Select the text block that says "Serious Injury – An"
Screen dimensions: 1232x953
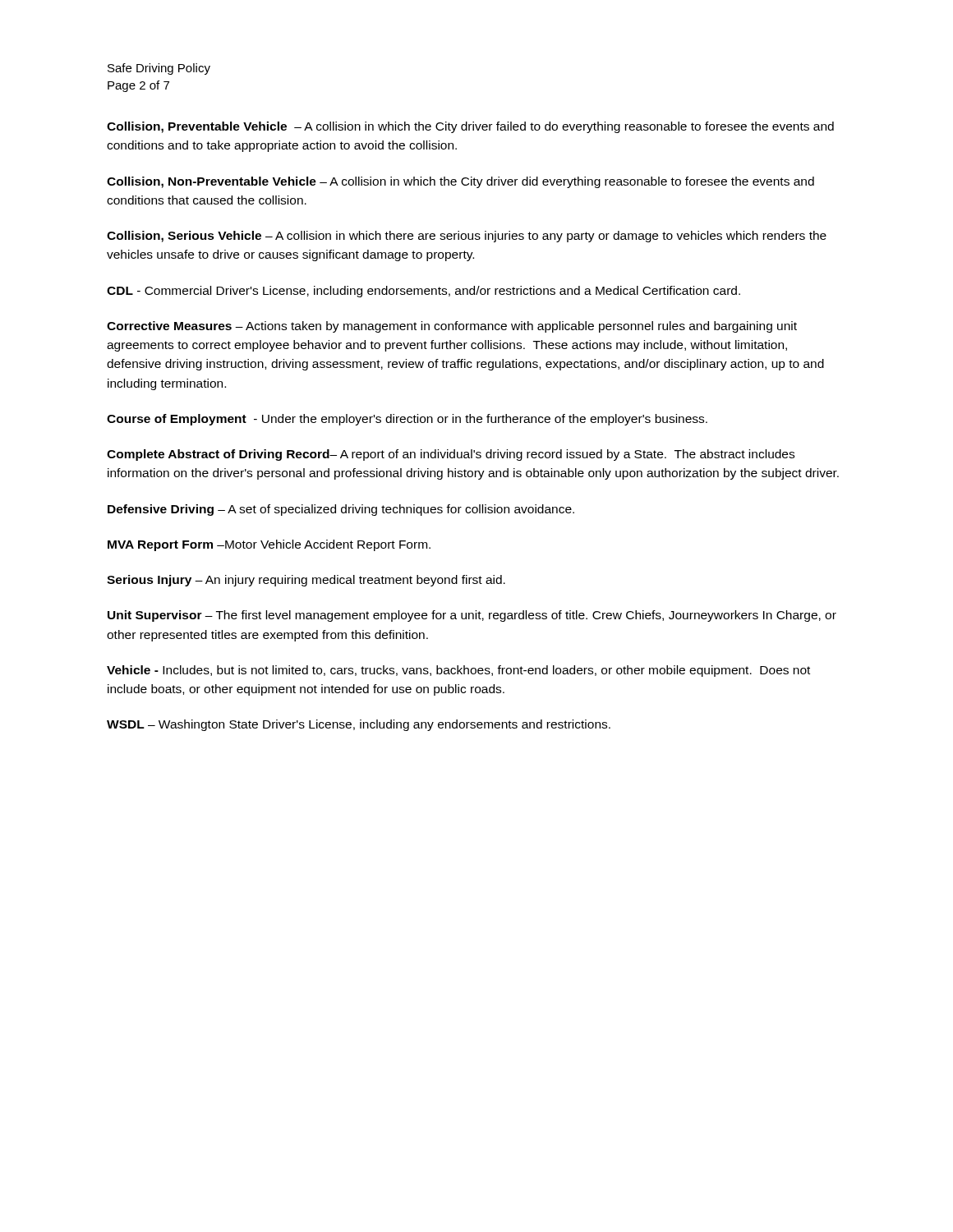(x=476, y=580)
